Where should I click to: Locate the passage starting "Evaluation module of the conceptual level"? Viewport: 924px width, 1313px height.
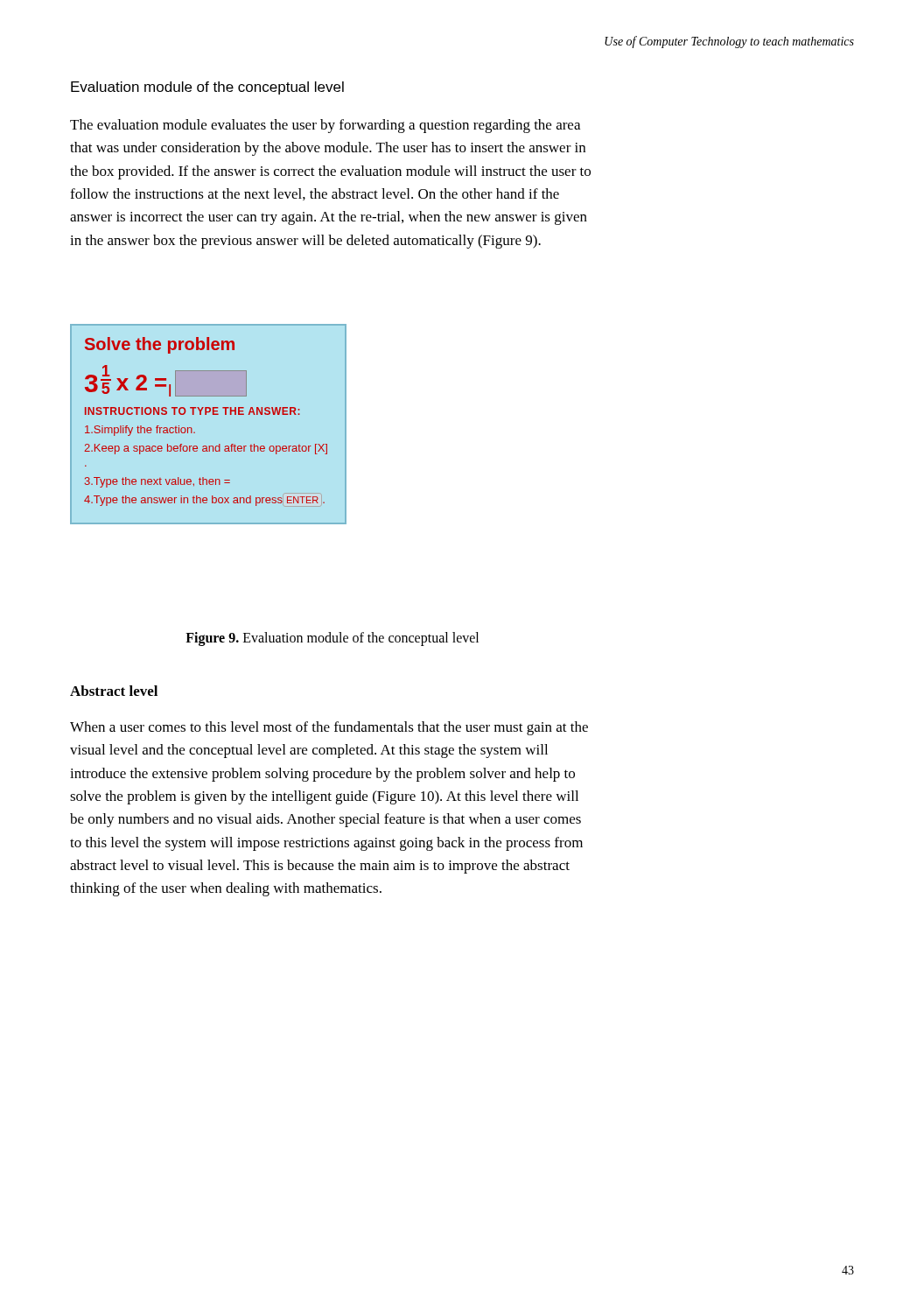pyautogui.click(x=207, y=87)
